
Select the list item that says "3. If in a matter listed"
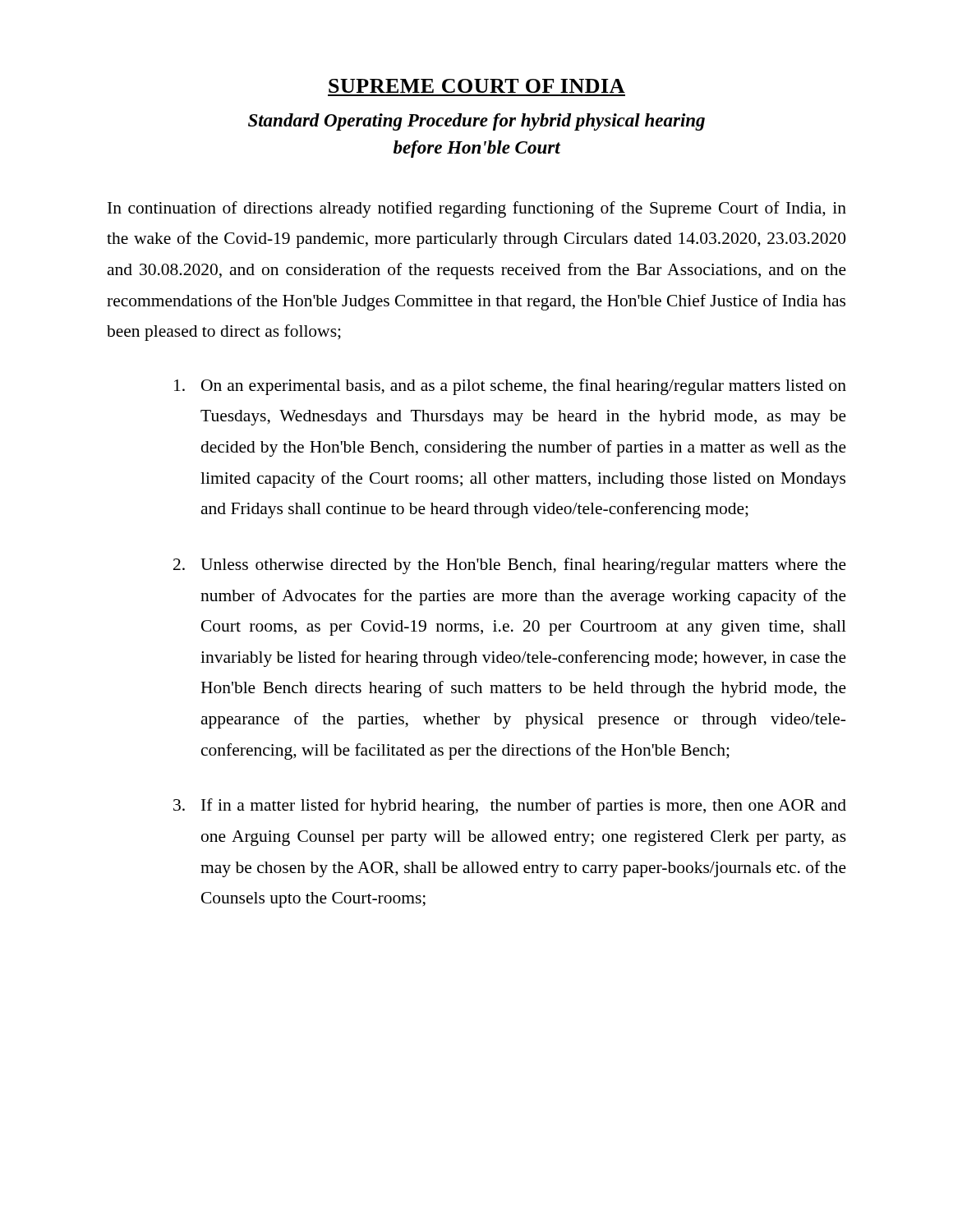click(x=497, y=852)
